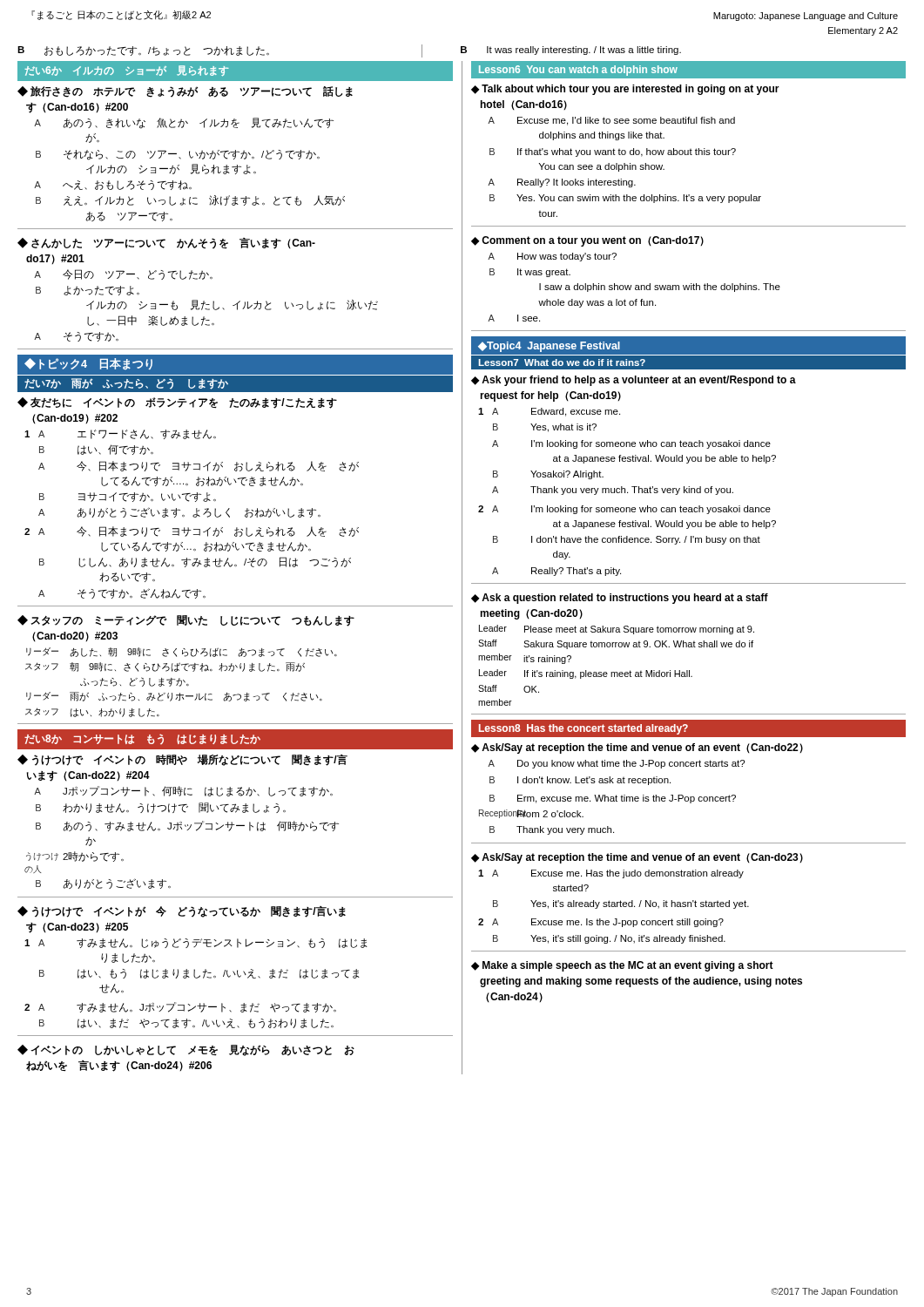
Task: Point to the passage starting "Bあのう、すみません。Jポップコンサートは 何時からです か うけつけの人2時からです。 Bありがとうございます。"
Action: tap(187, 826)
